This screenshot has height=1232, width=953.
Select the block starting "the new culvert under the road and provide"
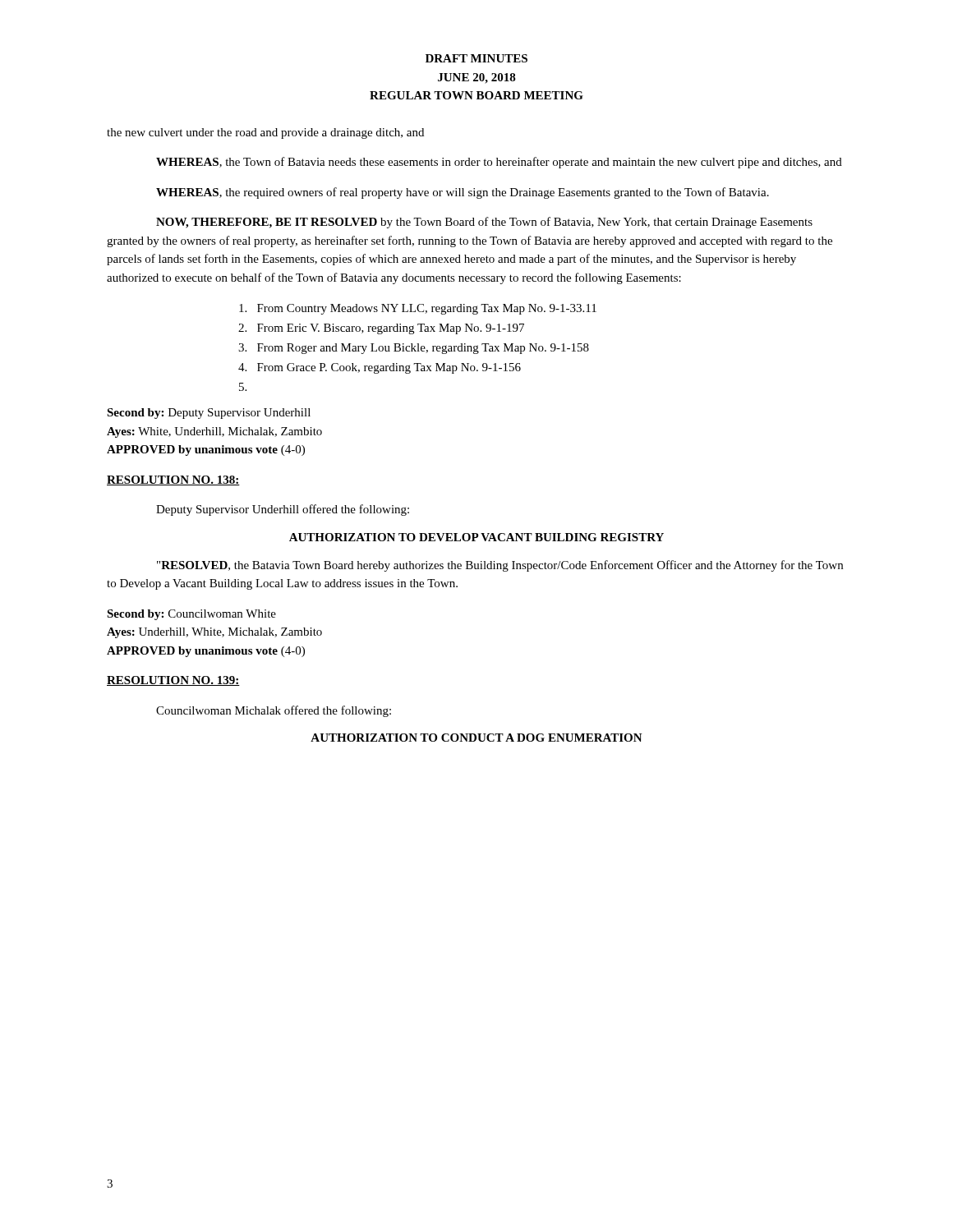coord(266,132)
